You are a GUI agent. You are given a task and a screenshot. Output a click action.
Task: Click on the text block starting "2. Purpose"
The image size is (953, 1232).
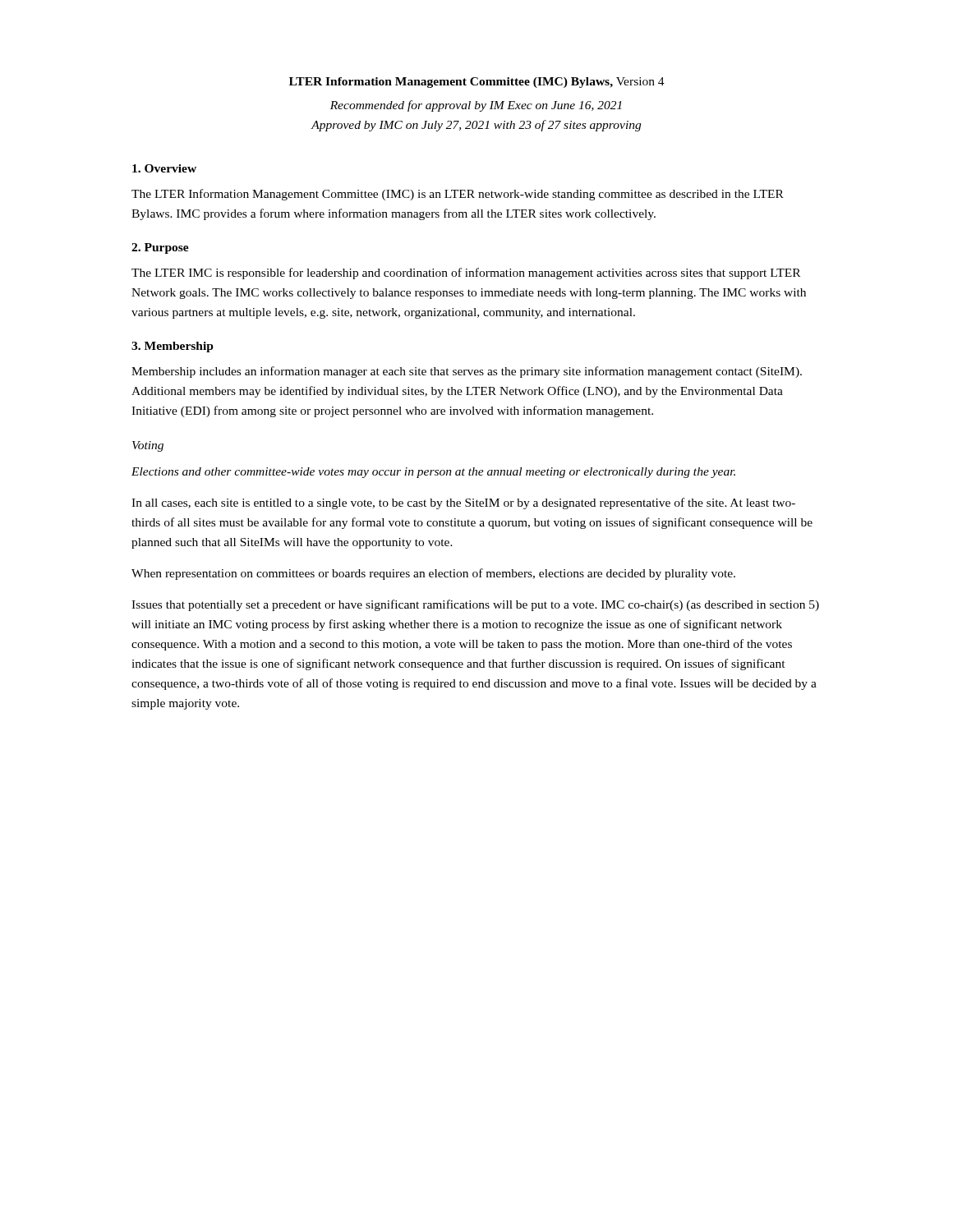tap(160, 247)
